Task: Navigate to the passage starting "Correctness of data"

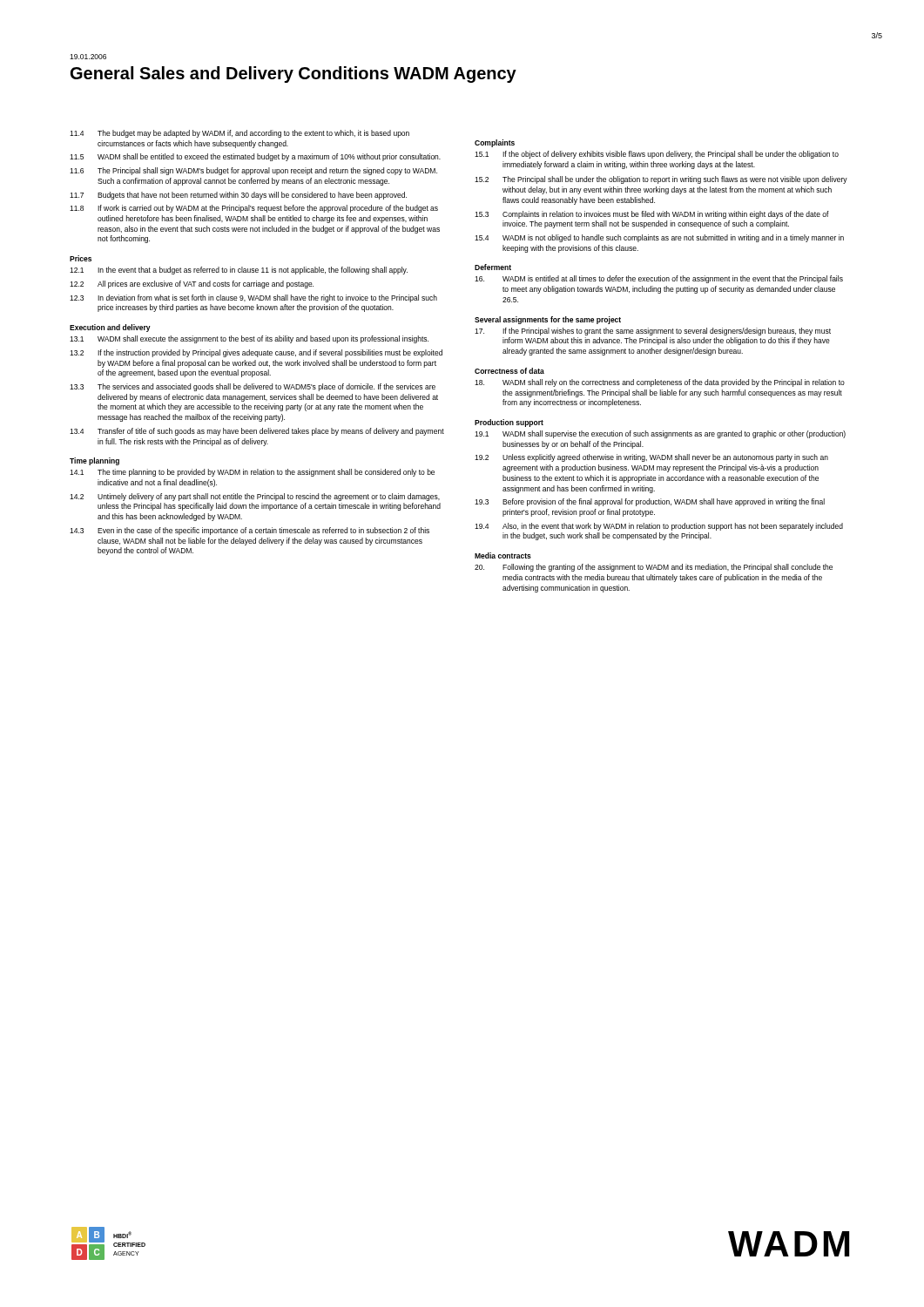Action: coord(509,371)
